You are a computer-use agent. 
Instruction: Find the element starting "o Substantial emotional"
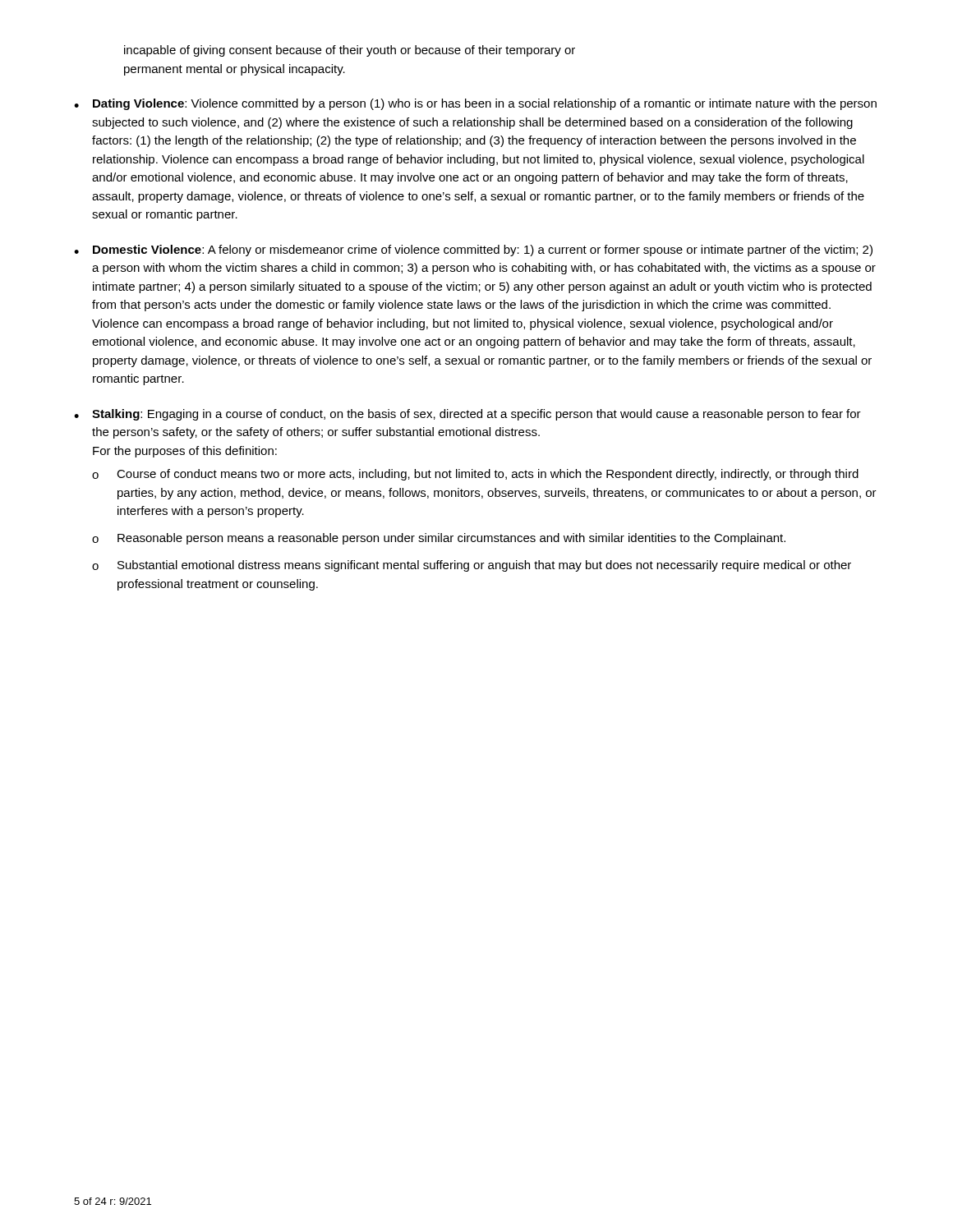point(486,574)
